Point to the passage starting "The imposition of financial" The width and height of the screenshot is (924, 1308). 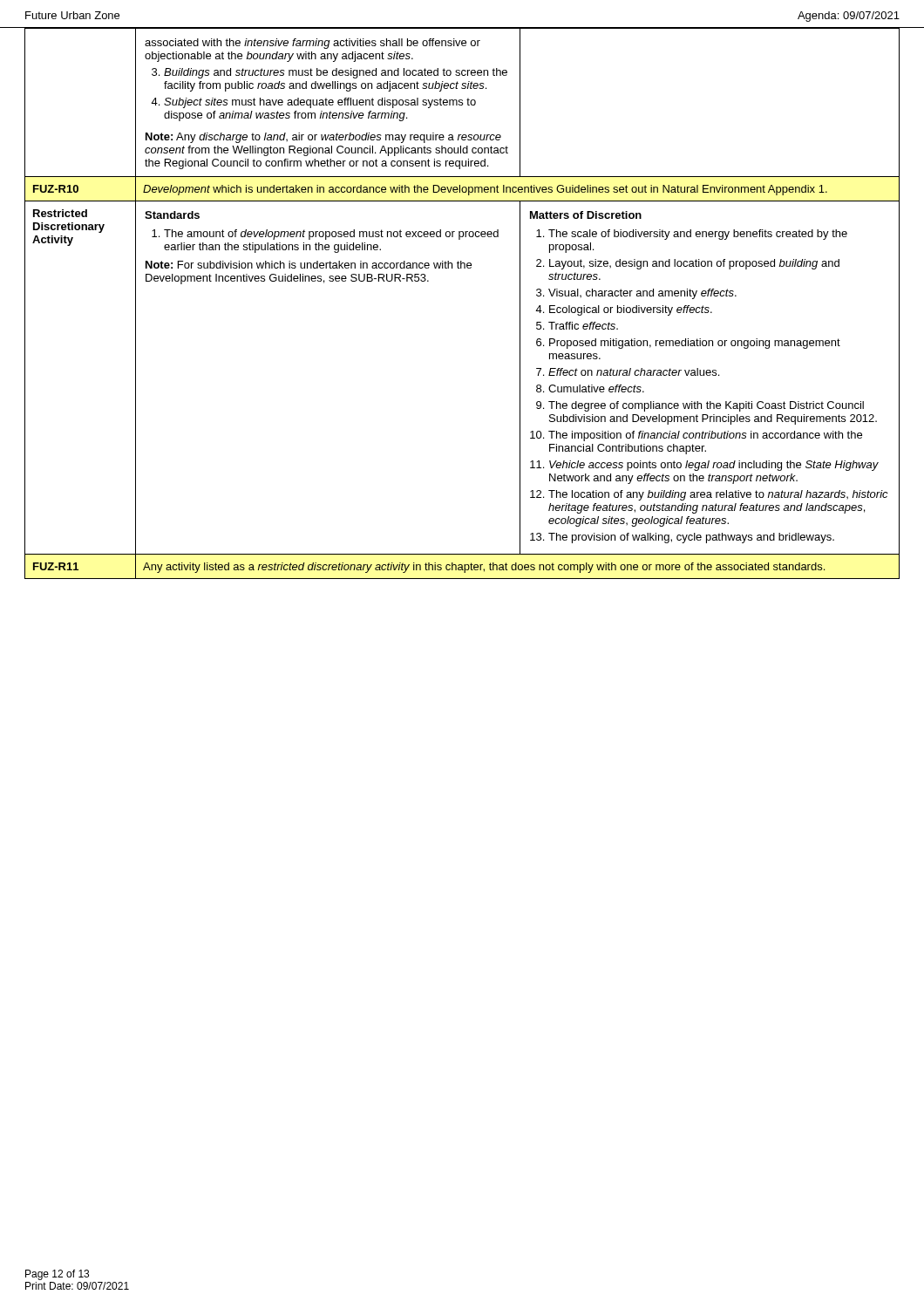point(705,441)
